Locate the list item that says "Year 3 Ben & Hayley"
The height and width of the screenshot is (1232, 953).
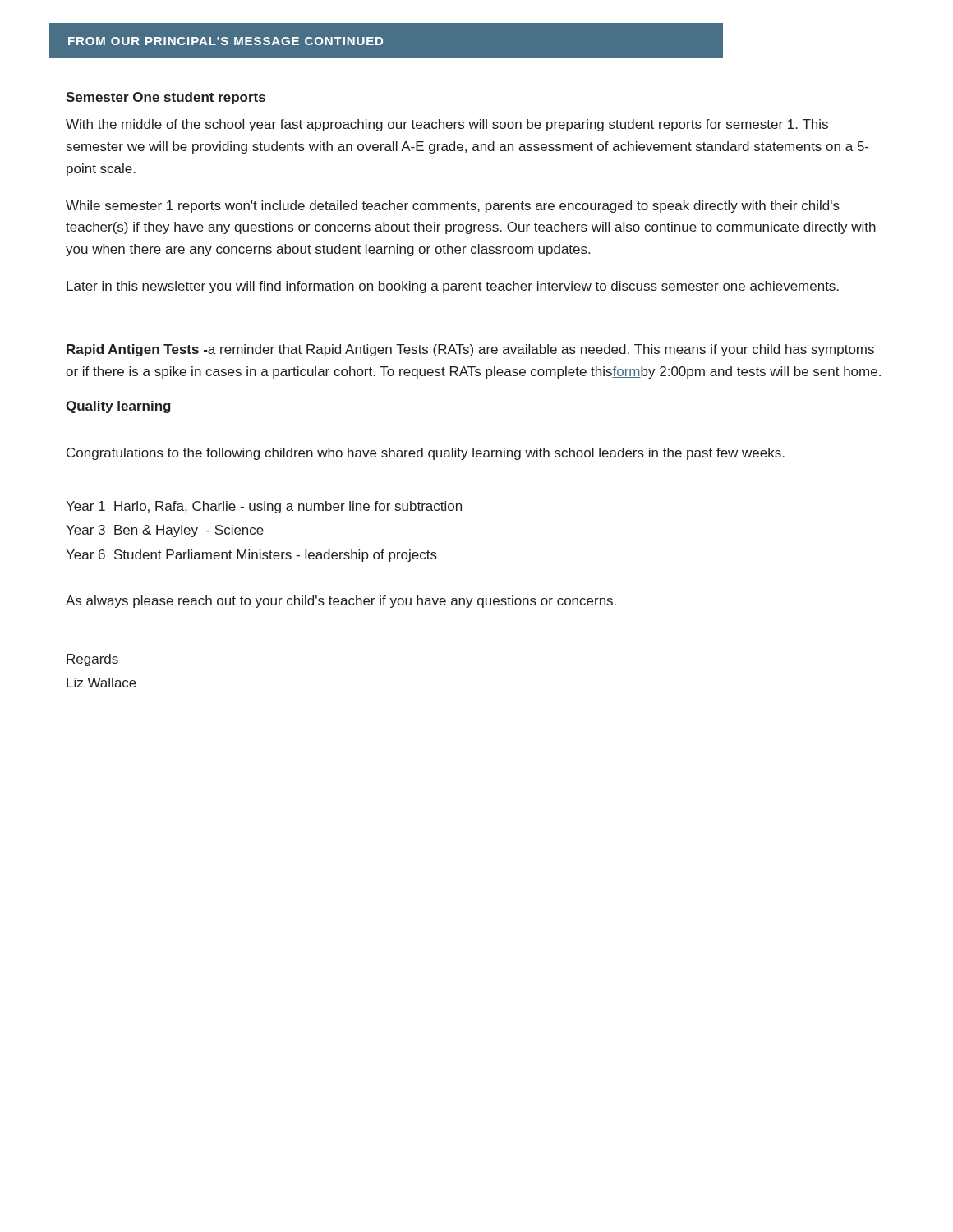click(165, 530)
